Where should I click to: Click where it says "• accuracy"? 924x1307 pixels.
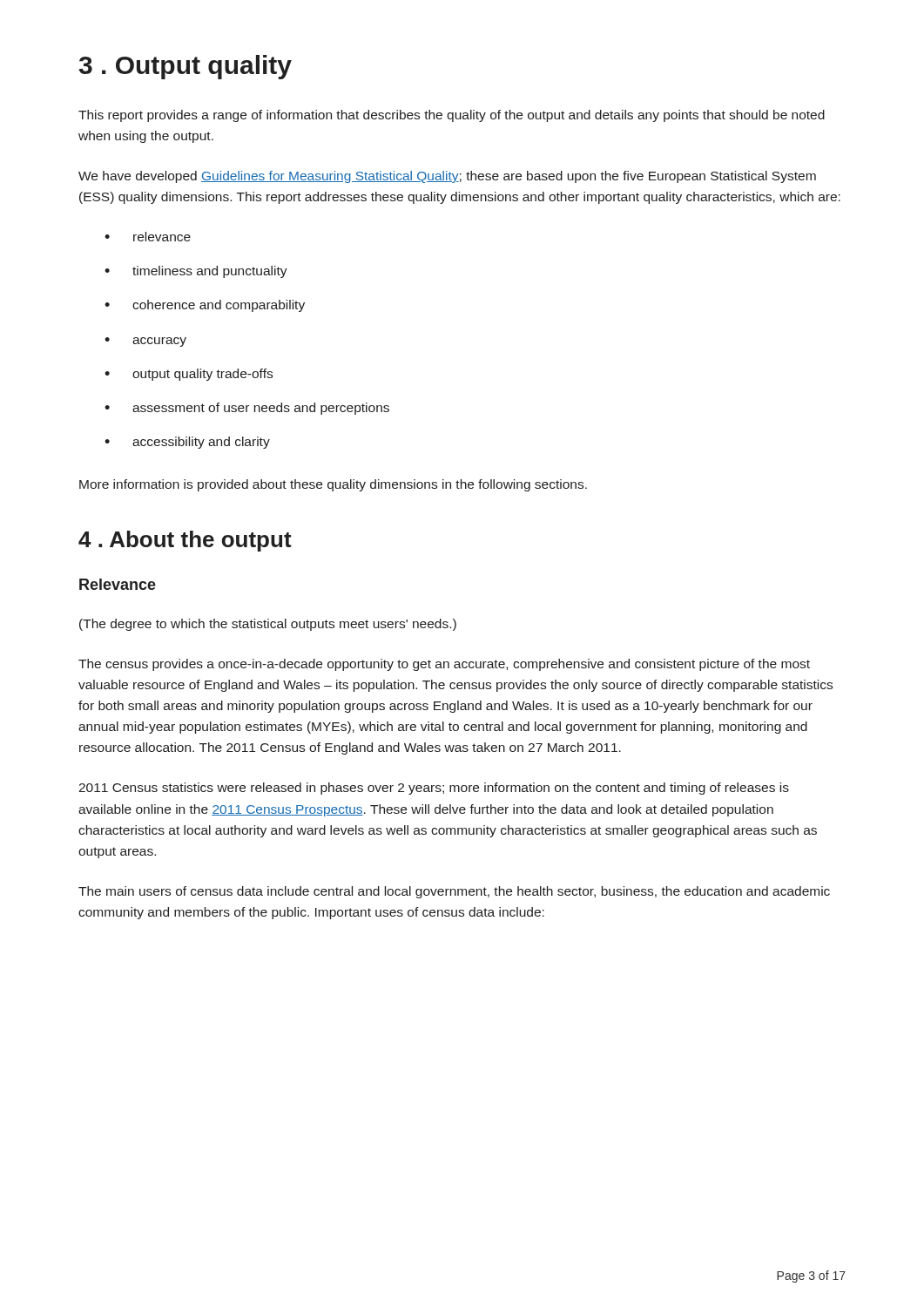pos(145,340)
